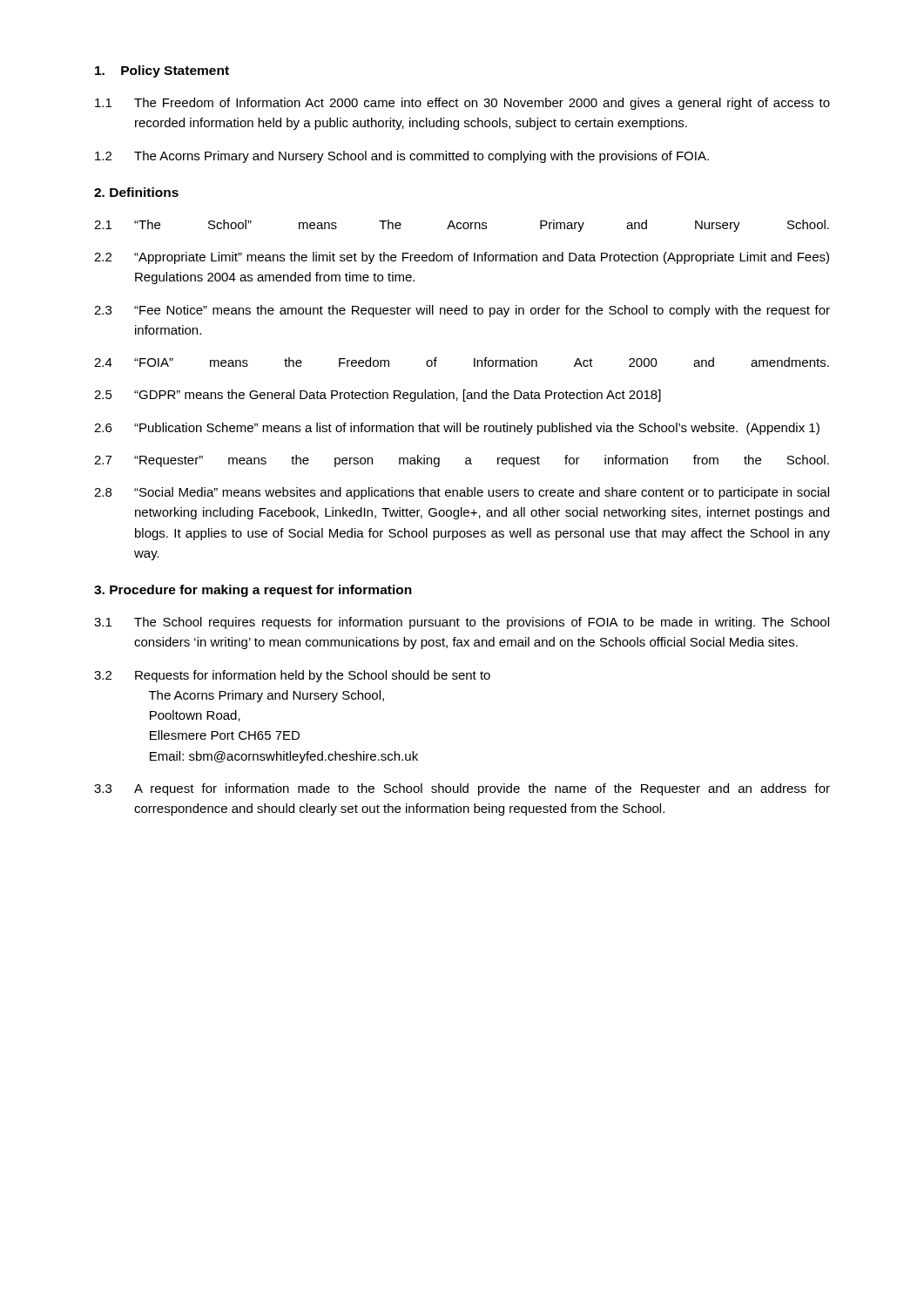
Task: Where is the passage that starts "2.2 “Appropriate Limit” means"?
Action: pos(462,267)
